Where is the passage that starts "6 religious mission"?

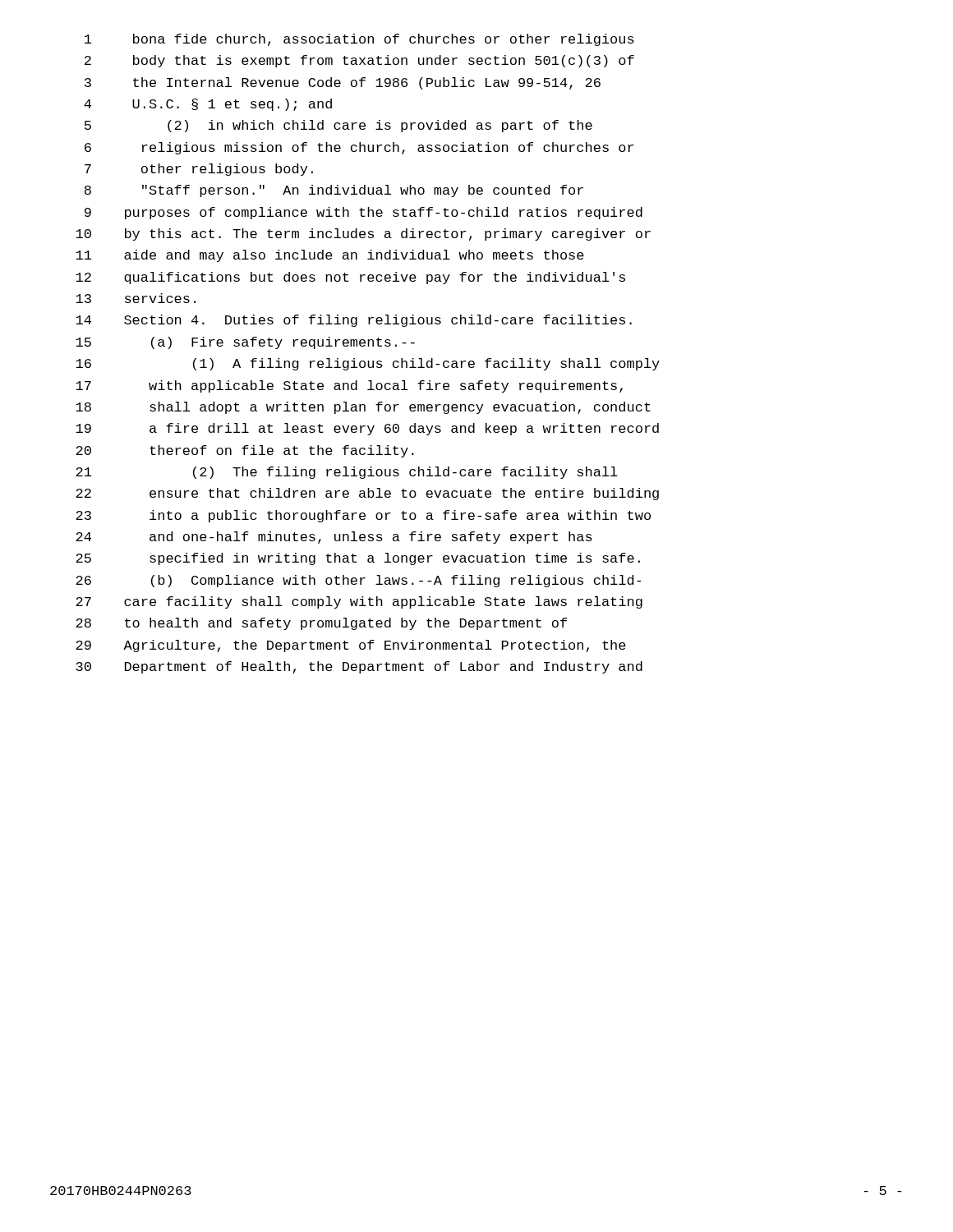pyautogui.click(x=342, y=149)
